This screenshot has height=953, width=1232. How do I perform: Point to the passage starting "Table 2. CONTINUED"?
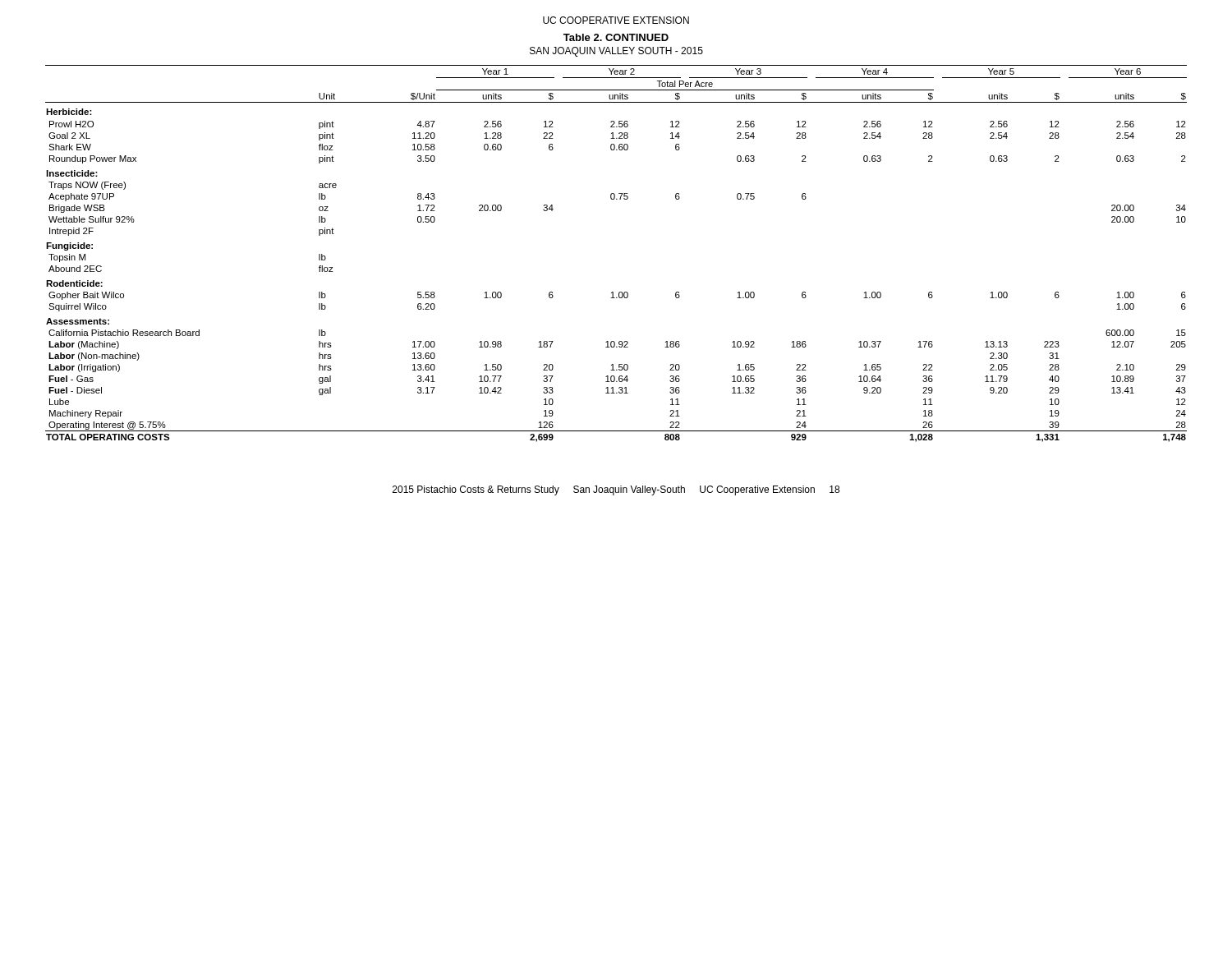pos(616,37)
